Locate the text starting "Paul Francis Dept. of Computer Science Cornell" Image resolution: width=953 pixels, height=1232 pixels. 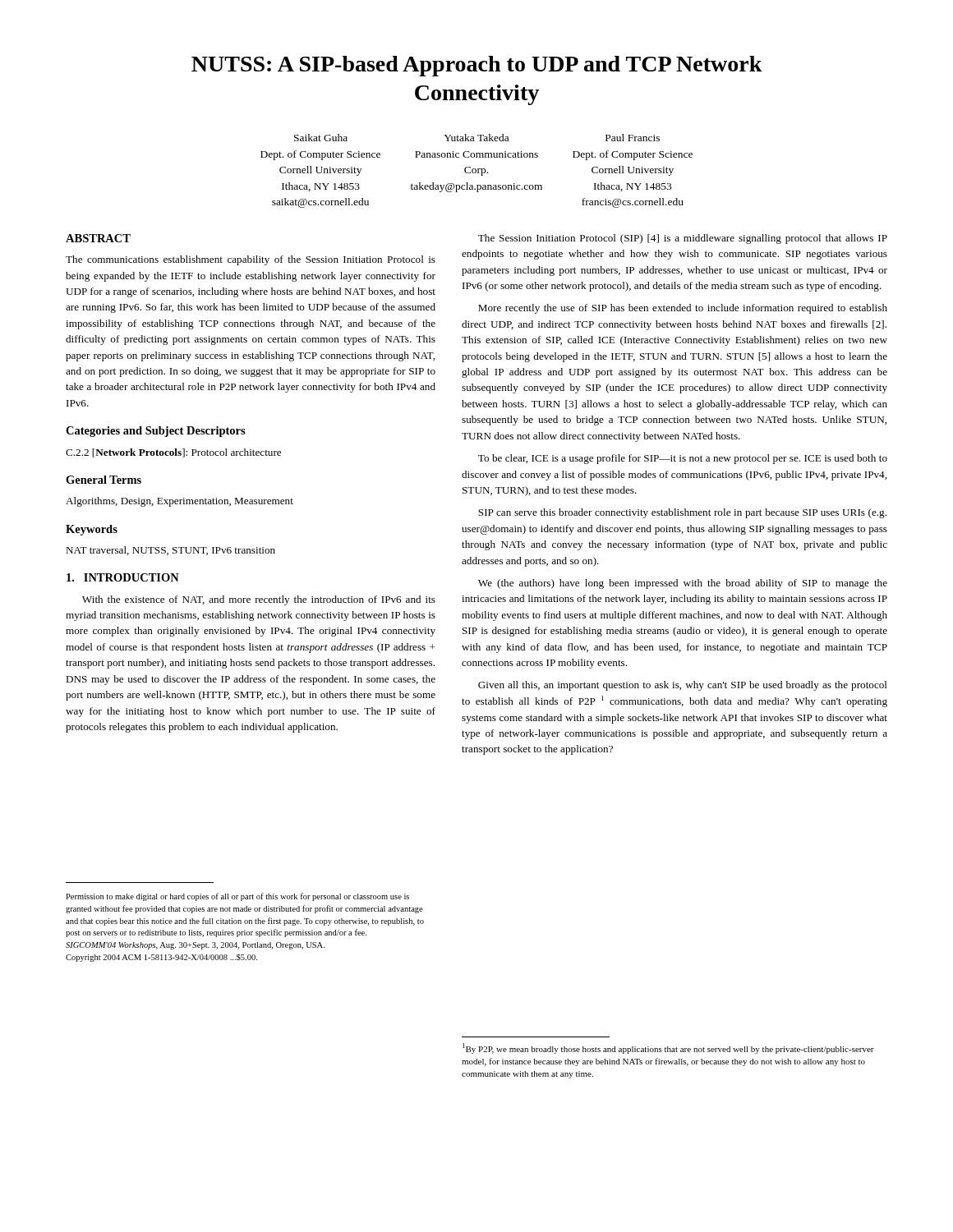click(633, 170)
